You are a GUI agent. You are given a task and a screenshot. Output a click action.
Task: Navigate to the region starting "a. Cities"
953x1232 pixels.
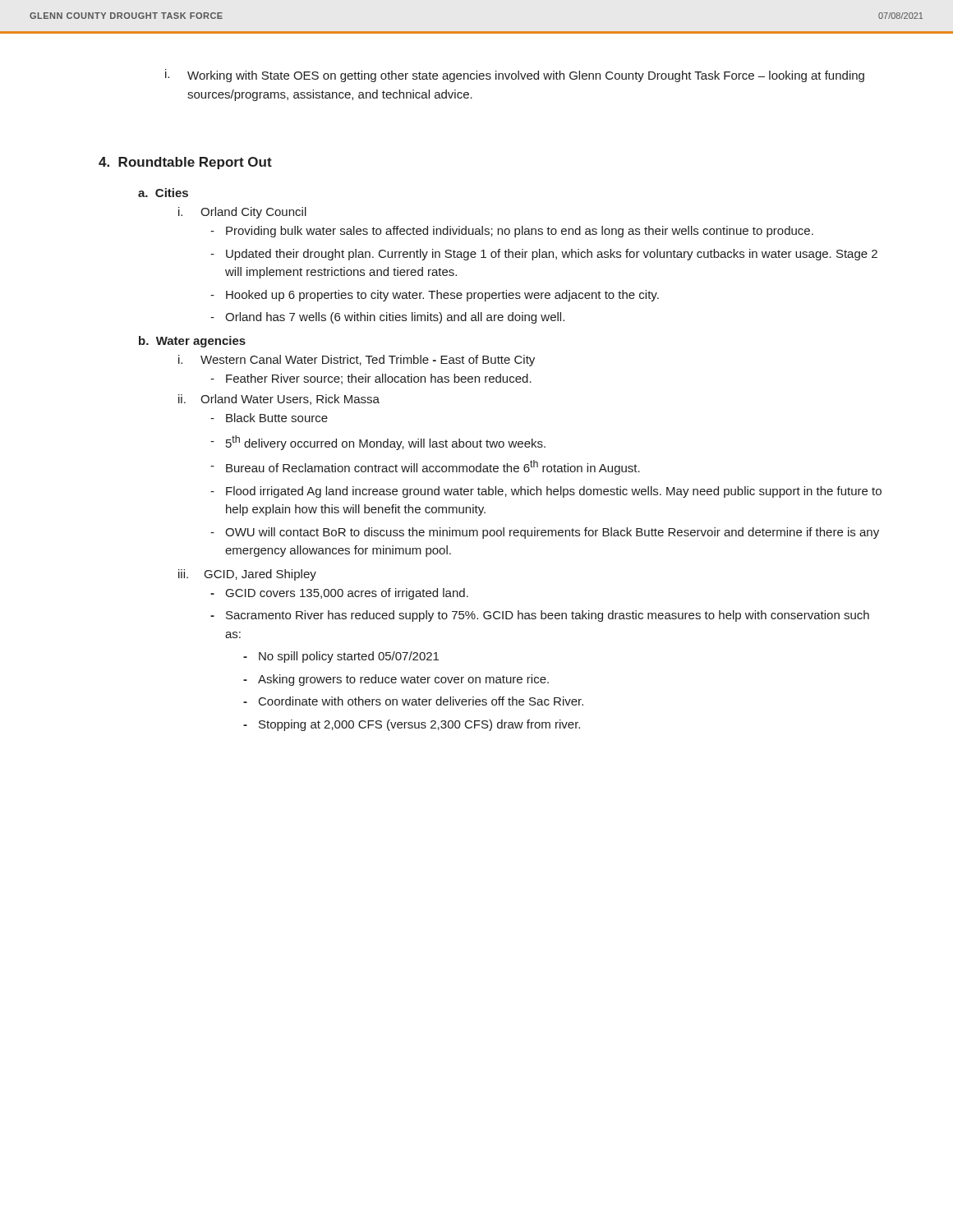163,193
